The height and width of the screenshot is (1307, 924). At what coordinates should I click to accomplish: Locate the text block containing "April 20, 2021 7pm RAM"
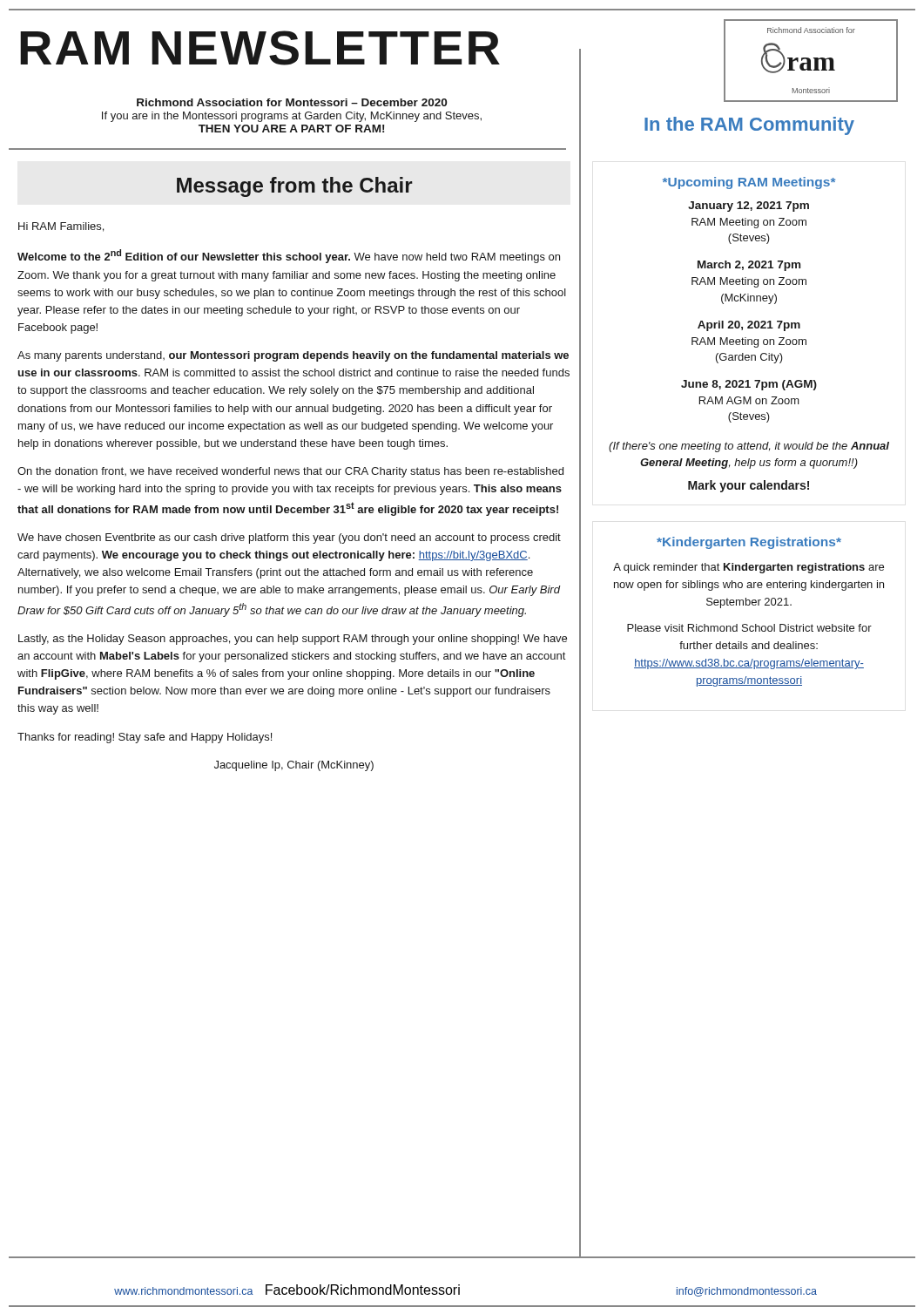pyautogui.click(x=749, y=342)
